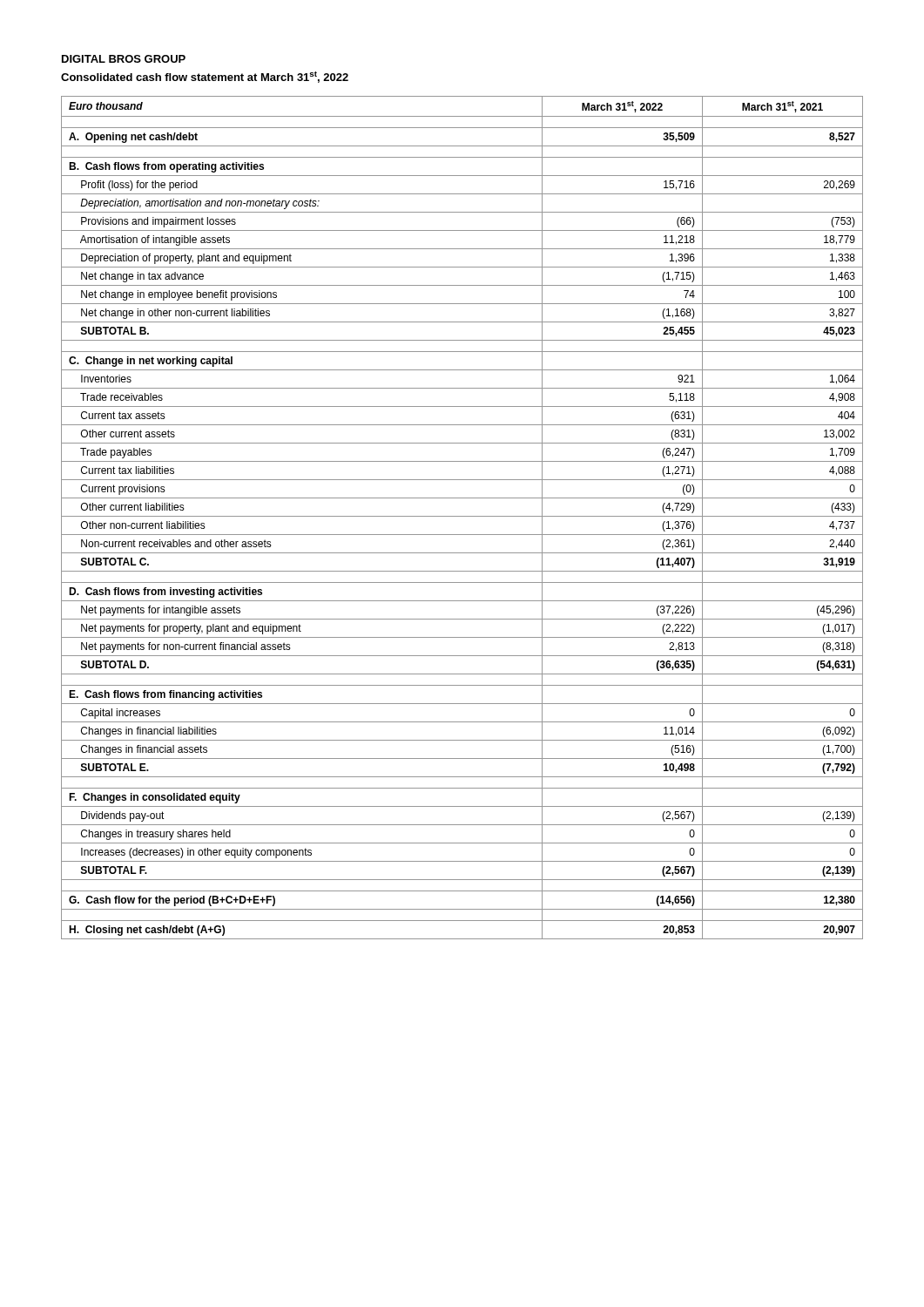
Task: Select the section header that reads "Consolidated cash flow"
Action: click(205, 77)
